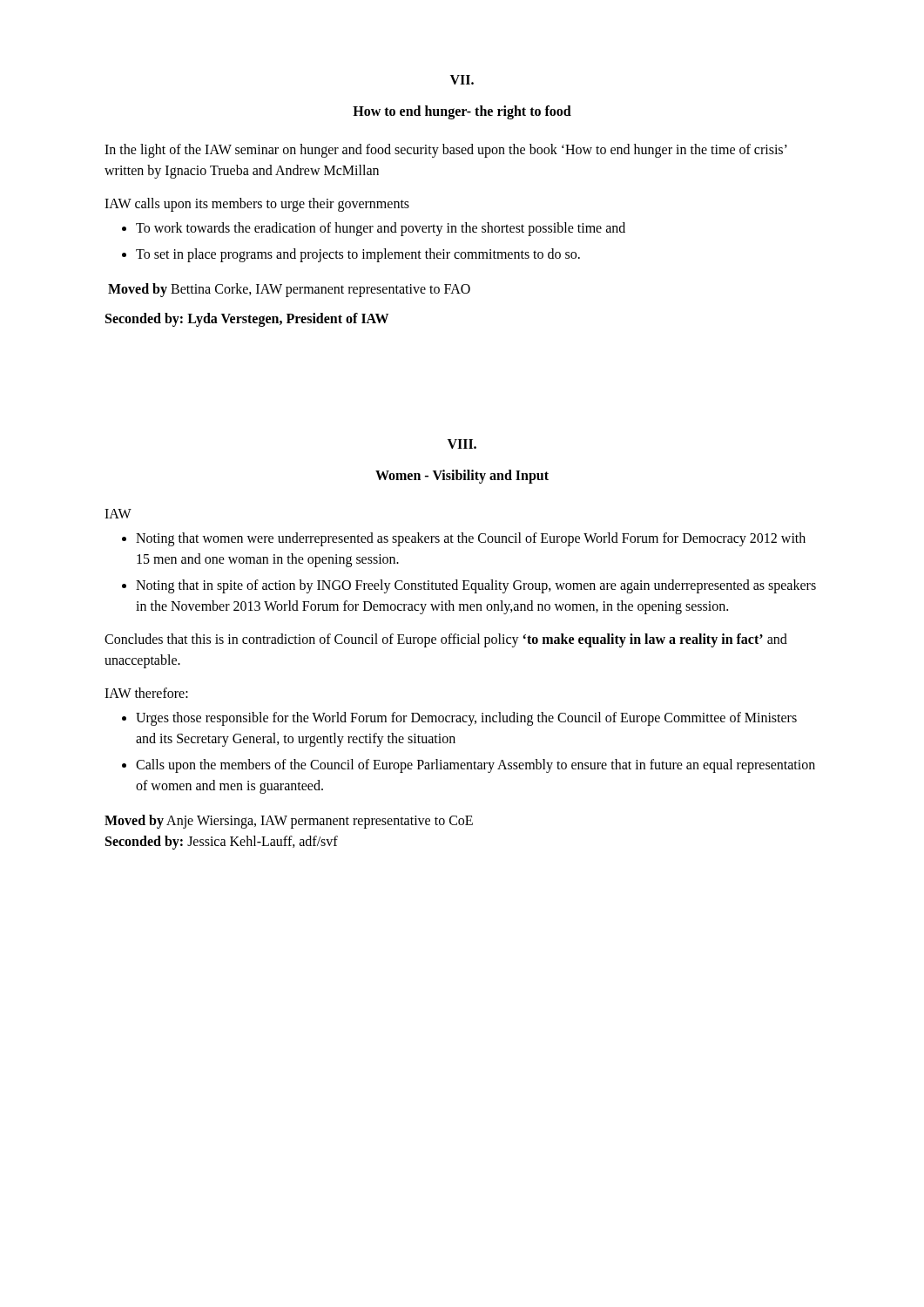
Task: Find the block on this page that starts "Concludes that this"
Action: (446, 650)
